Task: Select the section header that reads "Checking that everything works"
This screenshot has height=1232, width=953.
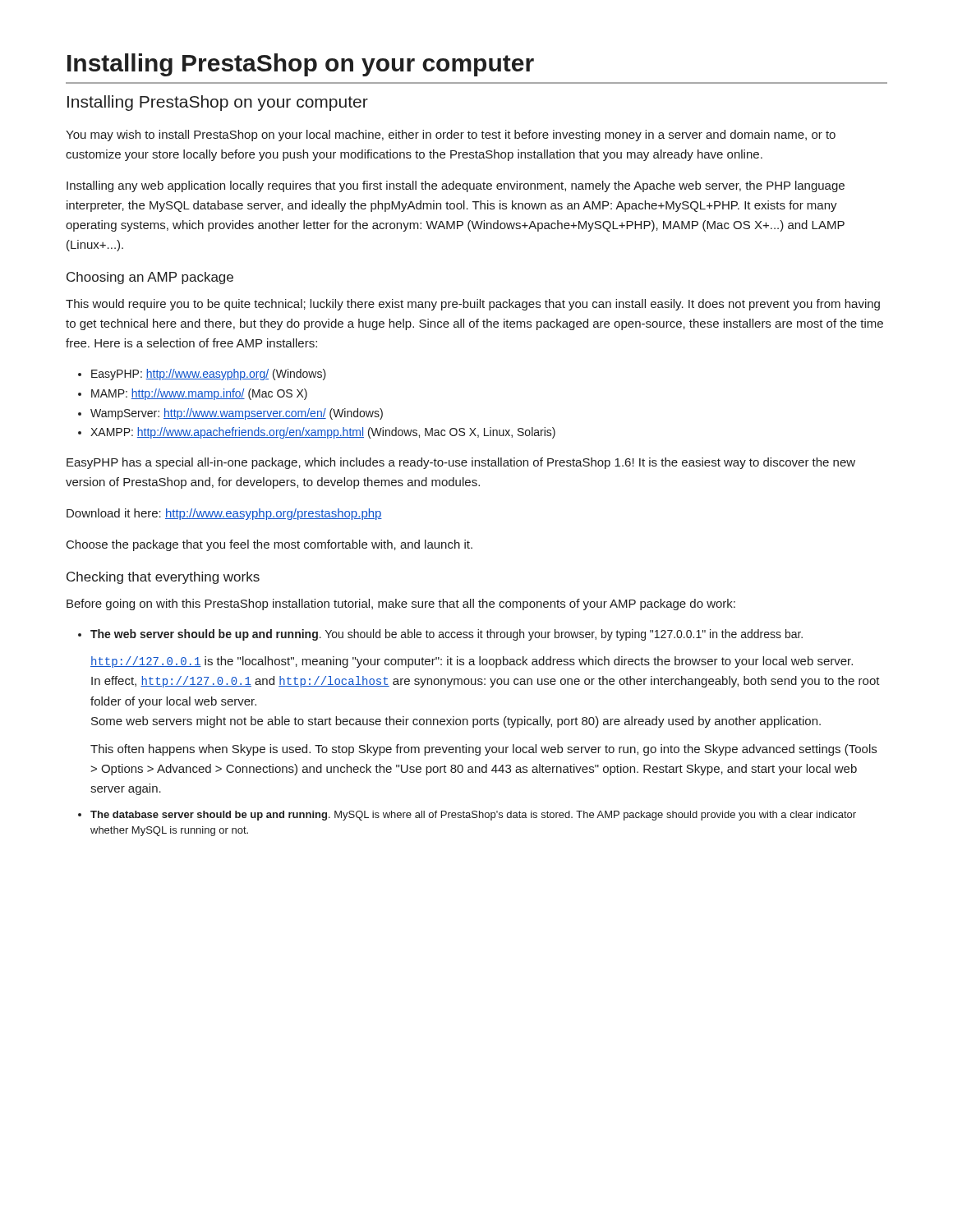Action: pyautogui.click(x=163, y=578)
